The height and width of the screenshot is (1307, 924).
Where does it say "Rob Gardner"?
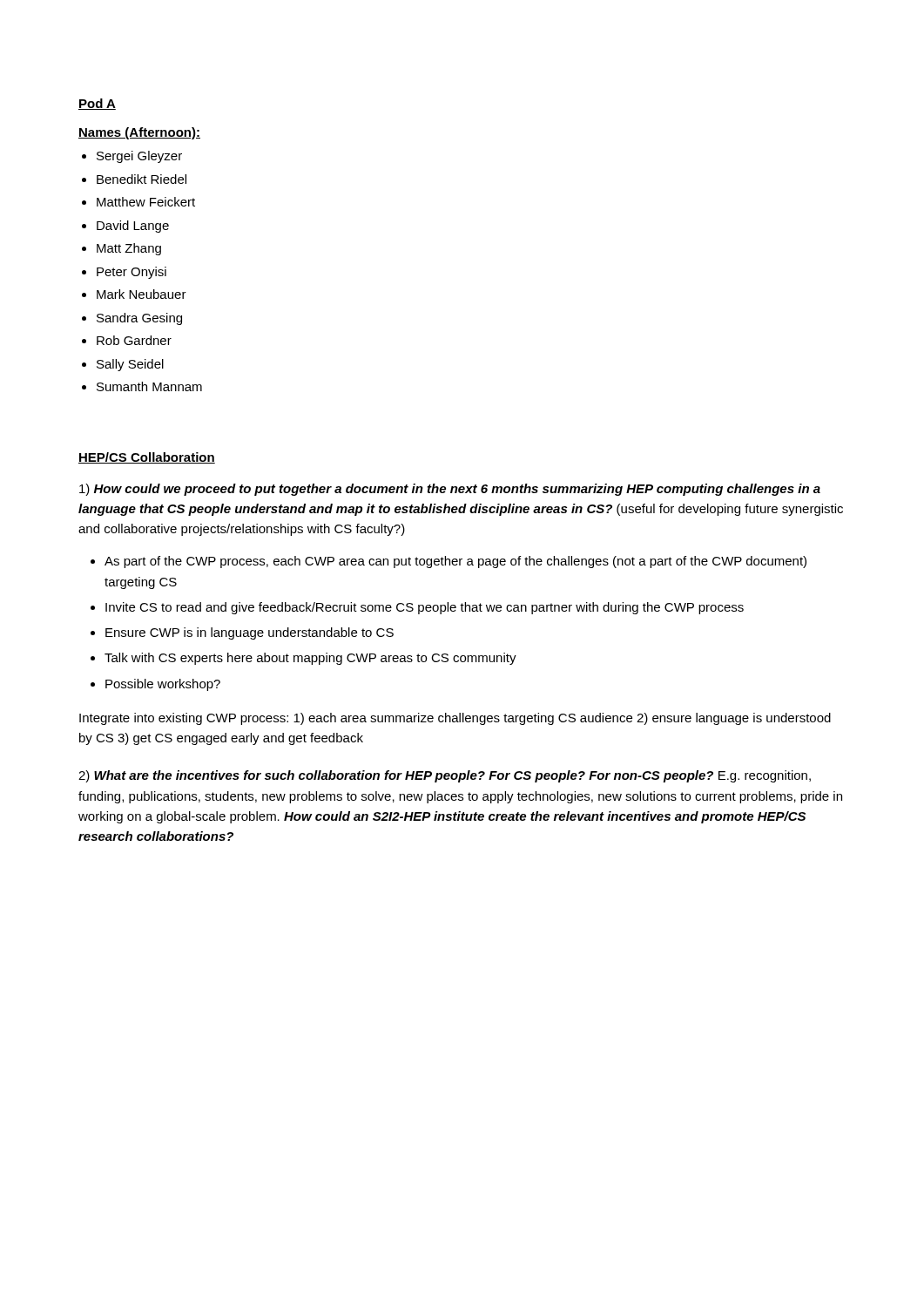[x=134, y=340]
